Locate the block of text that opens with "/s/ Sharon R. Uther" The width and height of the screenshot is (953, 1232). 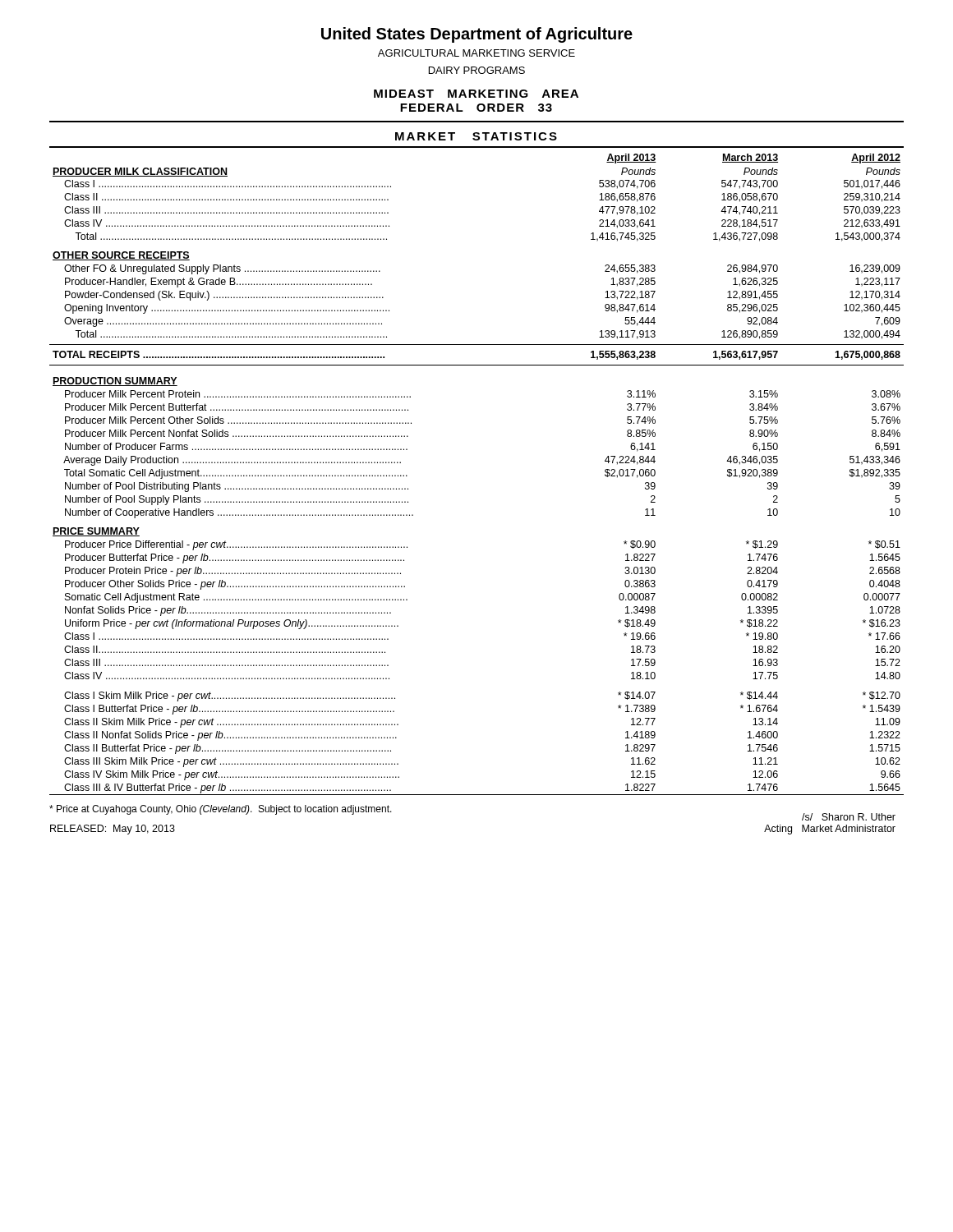[830, 823]
